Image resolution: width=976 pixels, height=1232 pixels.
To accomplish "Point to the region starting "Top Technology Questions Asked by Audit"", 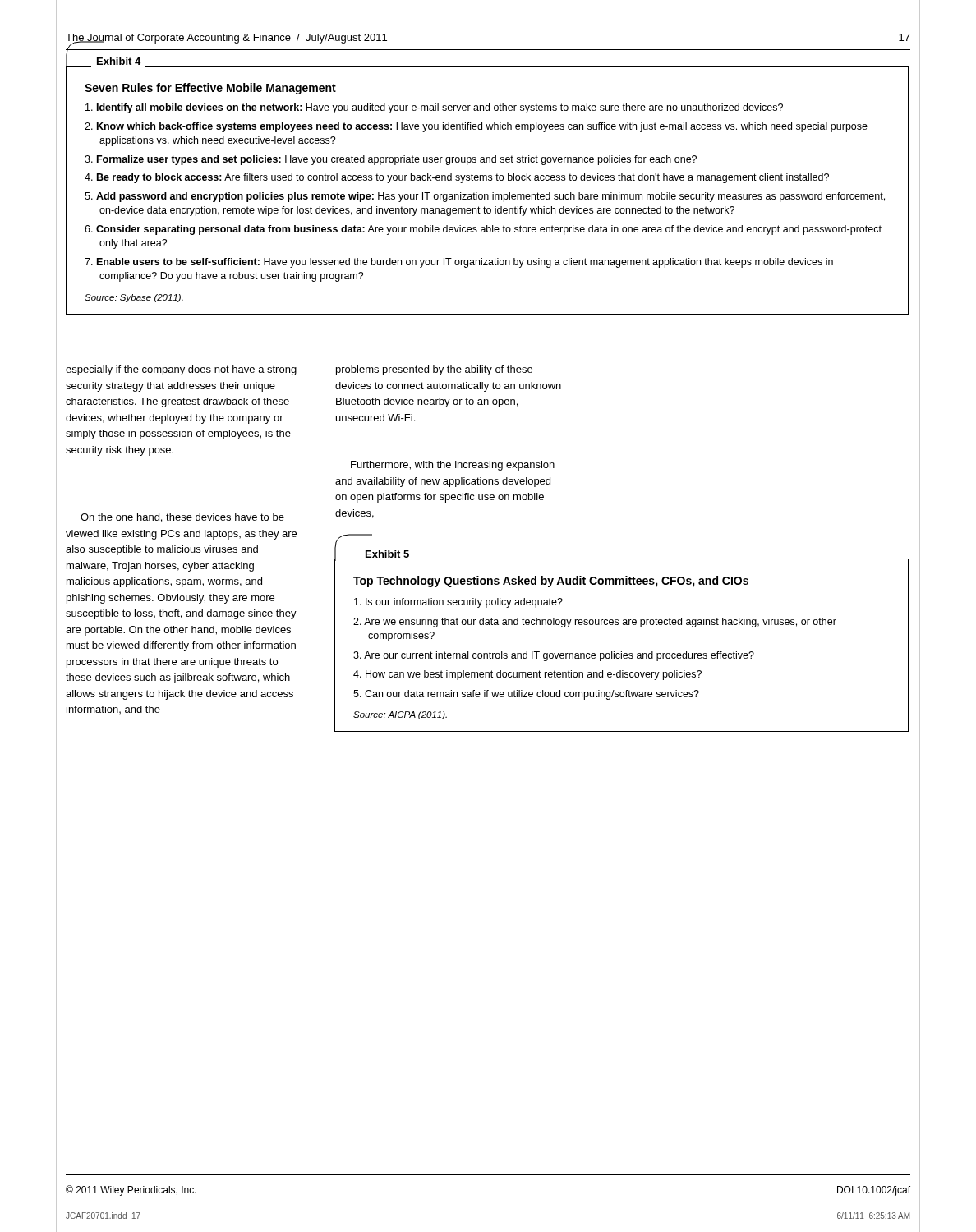I will (x=551, y=581).
